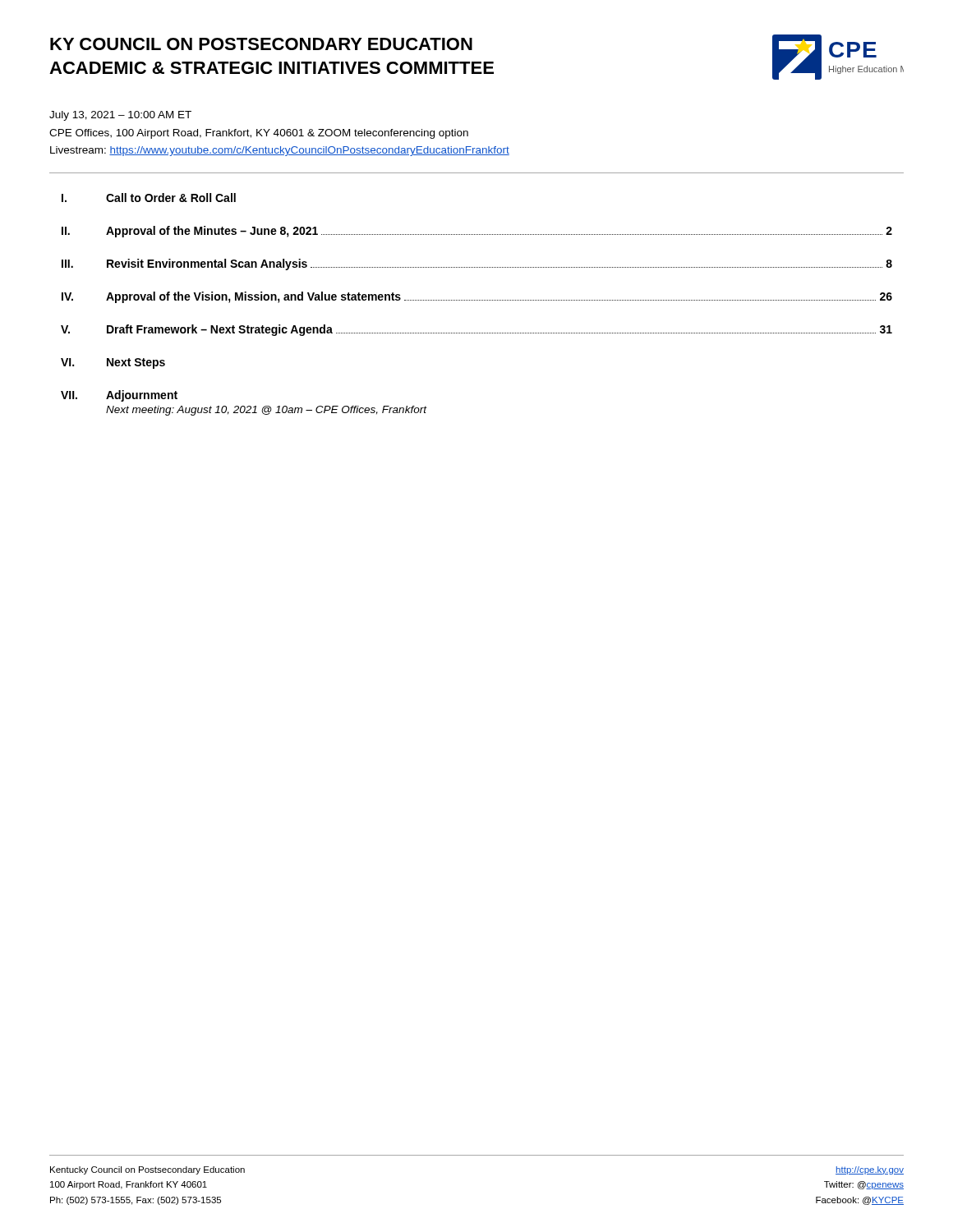Find the logo

pyautogui.click(x=838, y=64)
